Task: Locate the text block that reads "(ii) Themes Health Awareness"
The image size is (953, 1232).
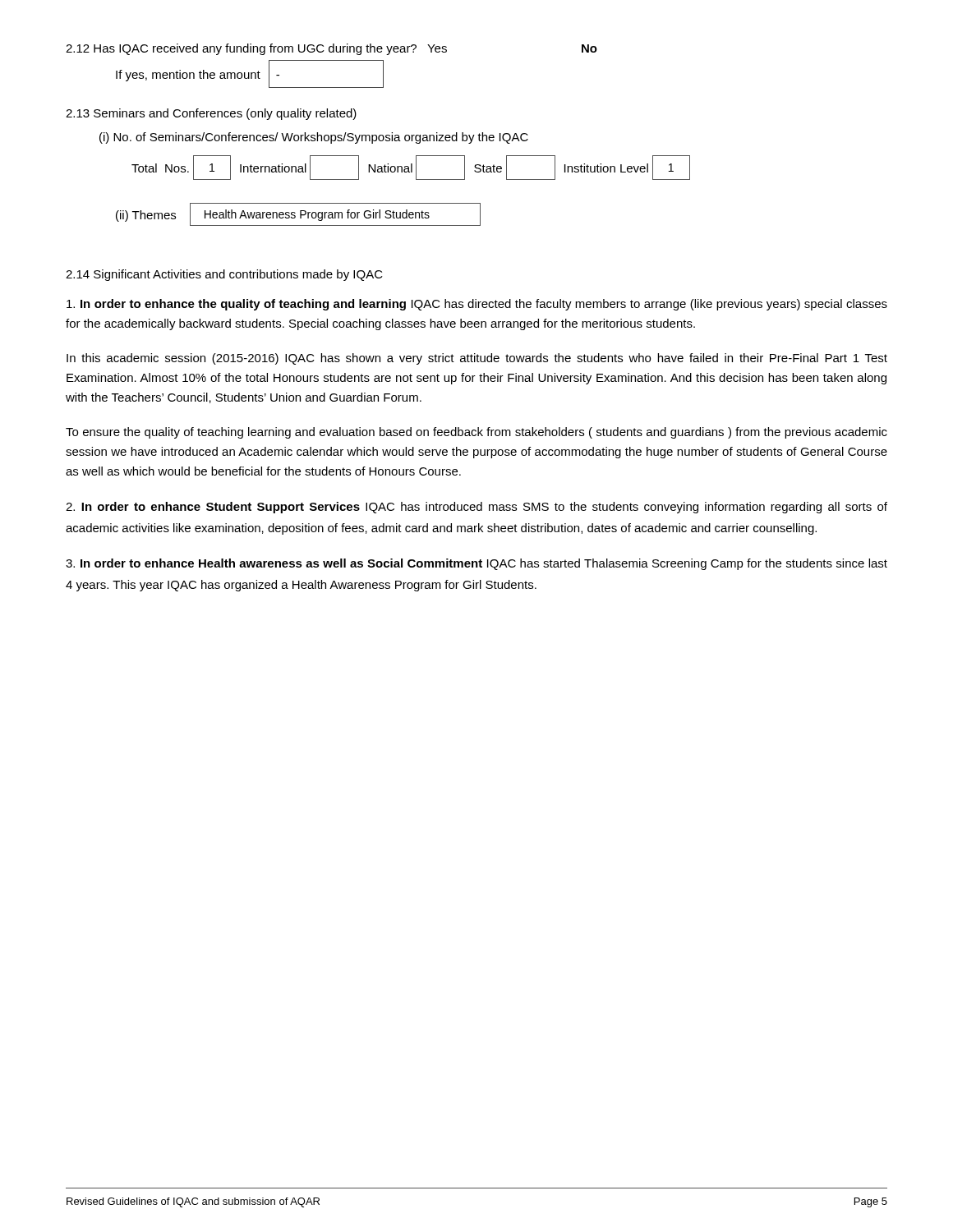Action: tap(298, 214)
